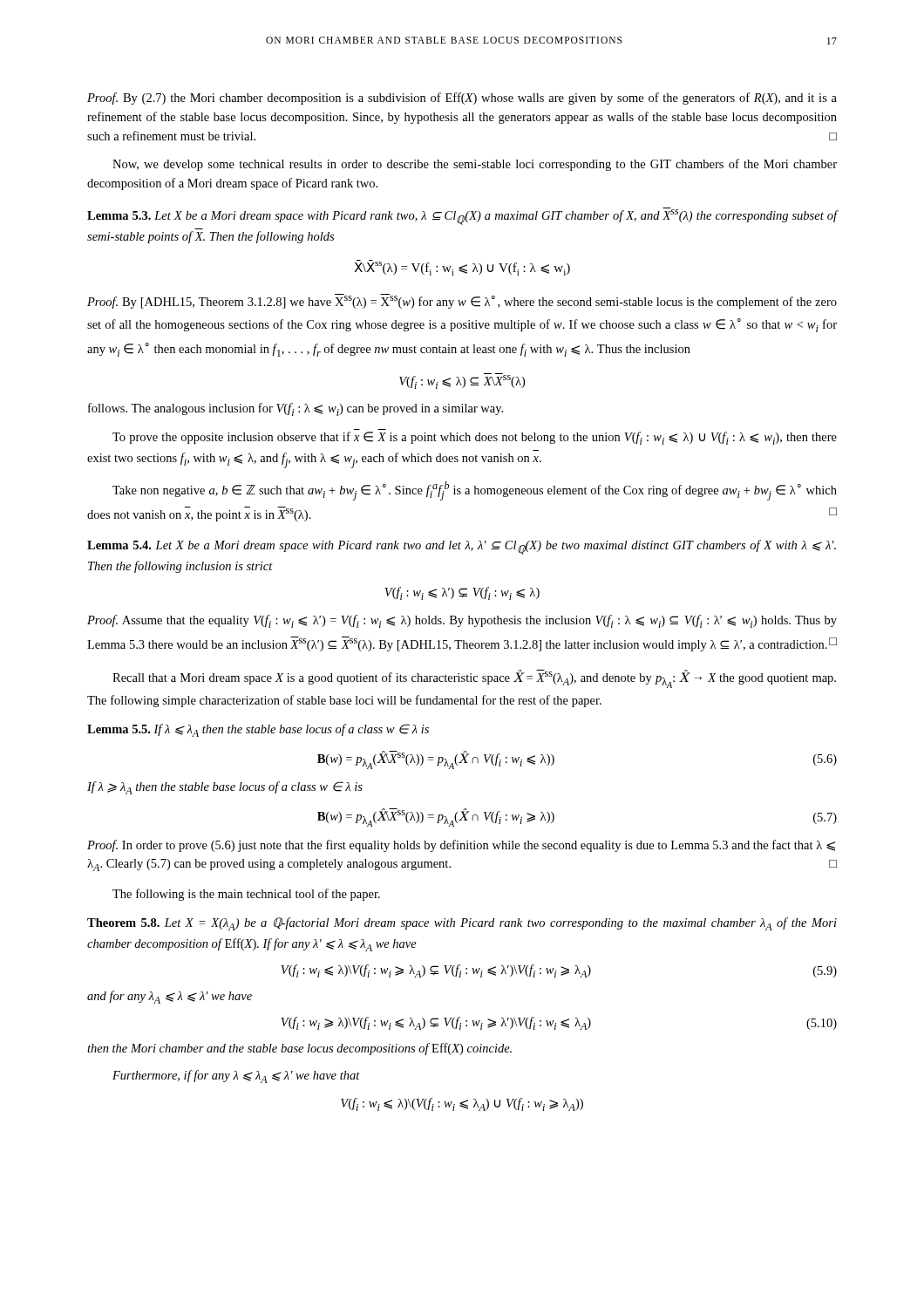Find the text block with the text "Now, we develop some technical results in"
The width and height of the screenshot is (924, 1308).
[x=462, y=174]
